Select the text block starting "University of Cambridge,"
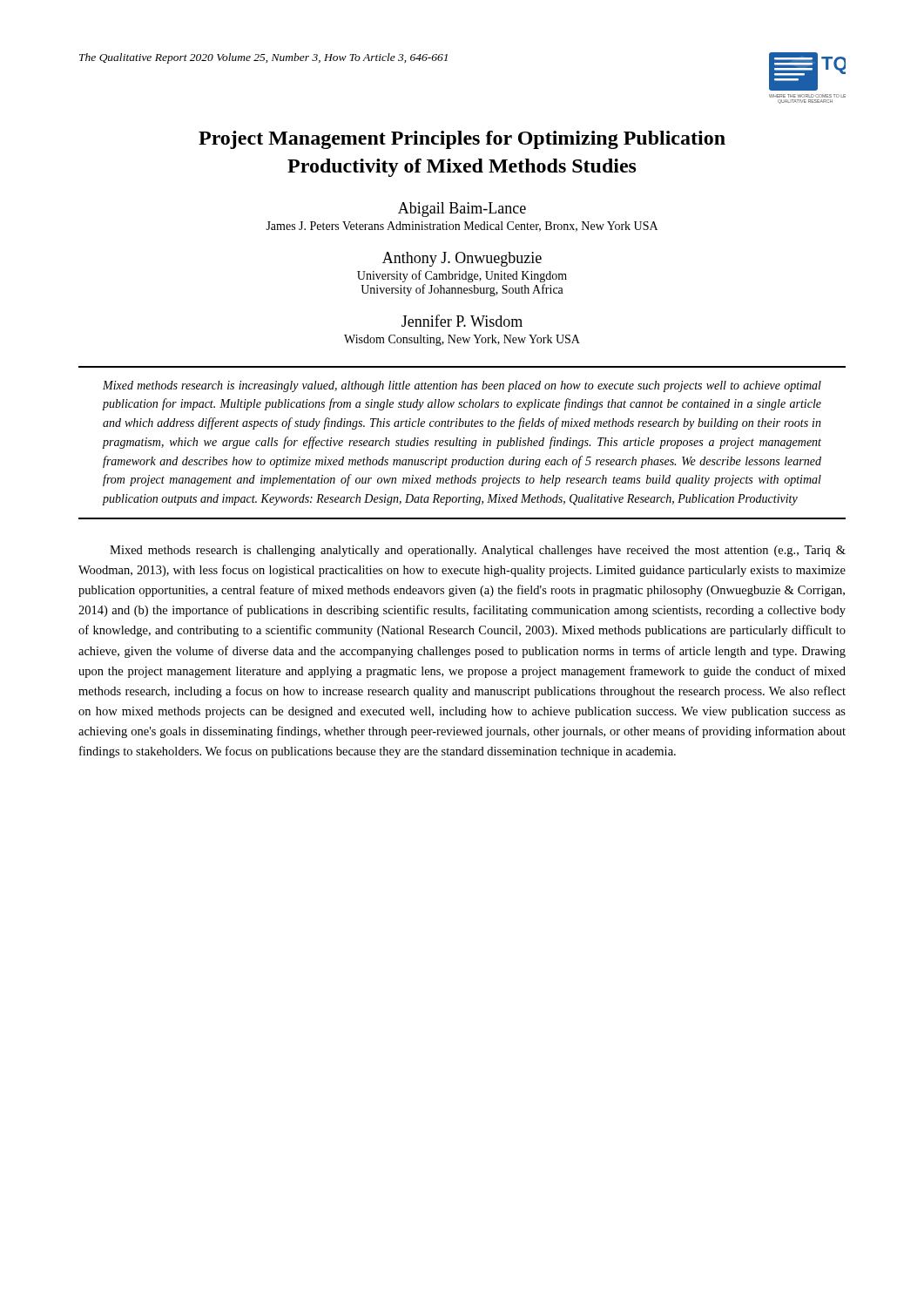Viewport: 924px width, 1307px height. click(x=462, y=283)
